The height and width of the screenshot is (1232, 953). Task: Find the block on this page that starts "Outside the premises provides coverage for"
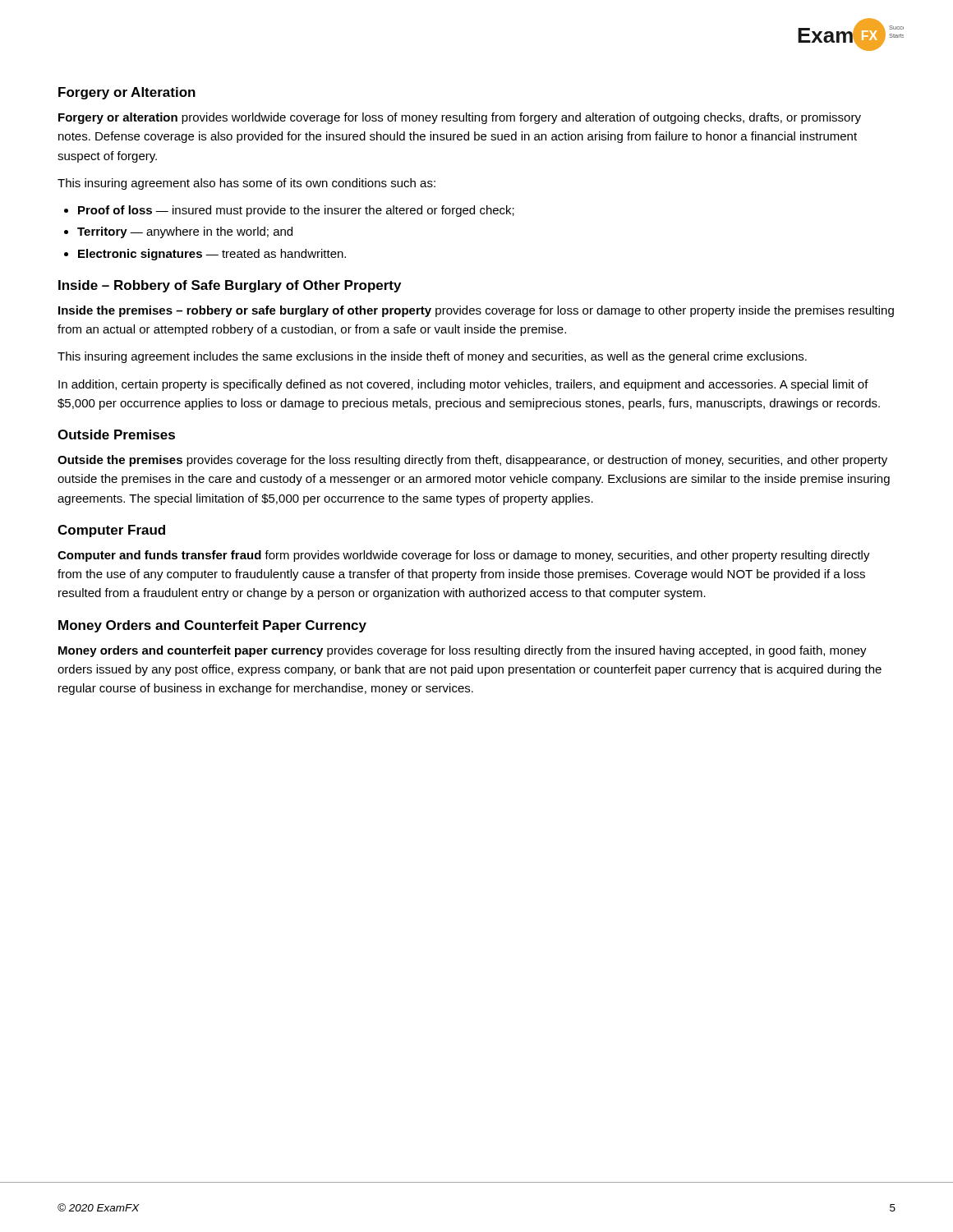(474, 479)
